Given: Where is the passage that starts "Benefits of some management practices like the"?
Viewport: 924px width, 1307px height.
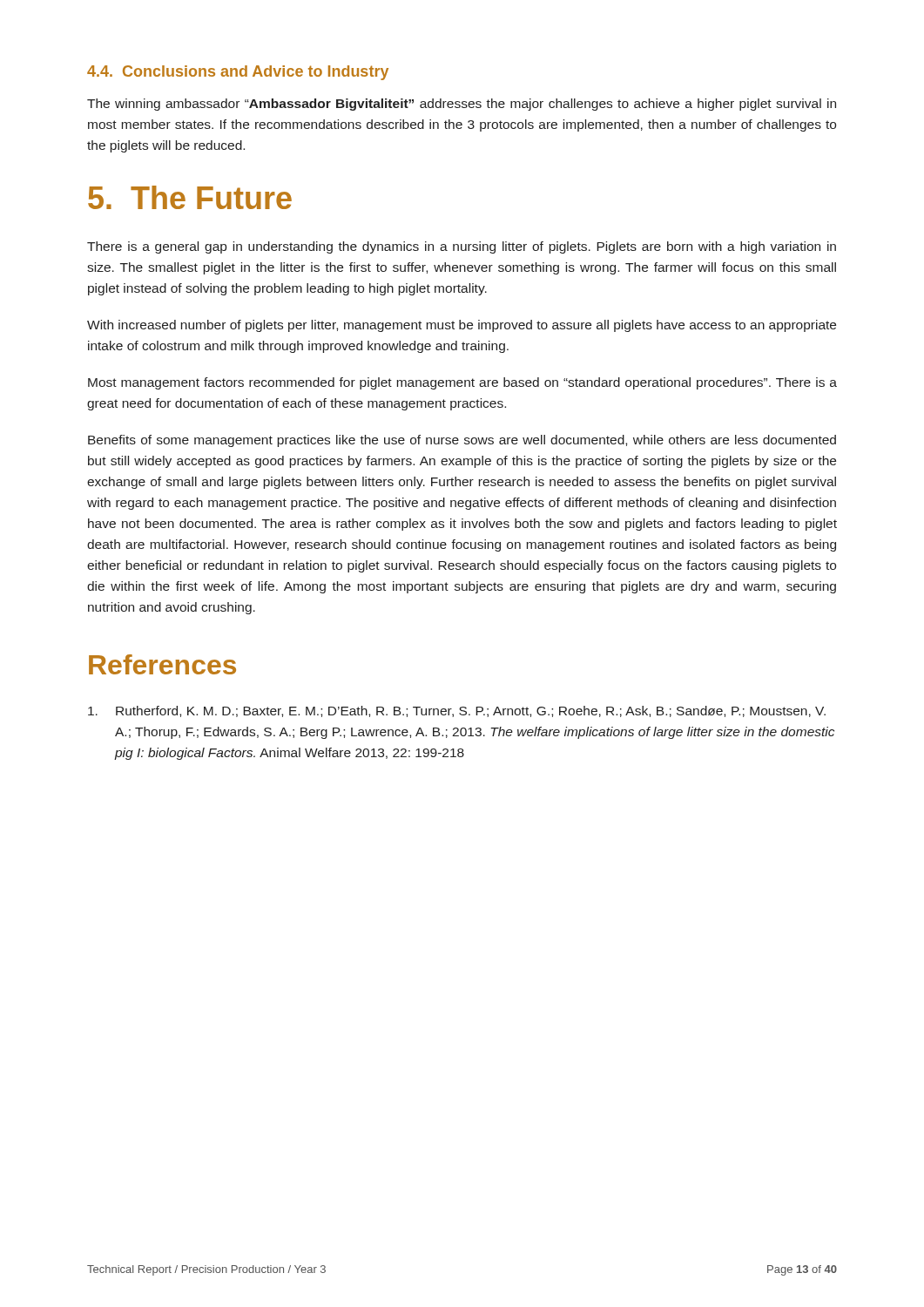Looking at the screenshot, I should tap(462, 523).
